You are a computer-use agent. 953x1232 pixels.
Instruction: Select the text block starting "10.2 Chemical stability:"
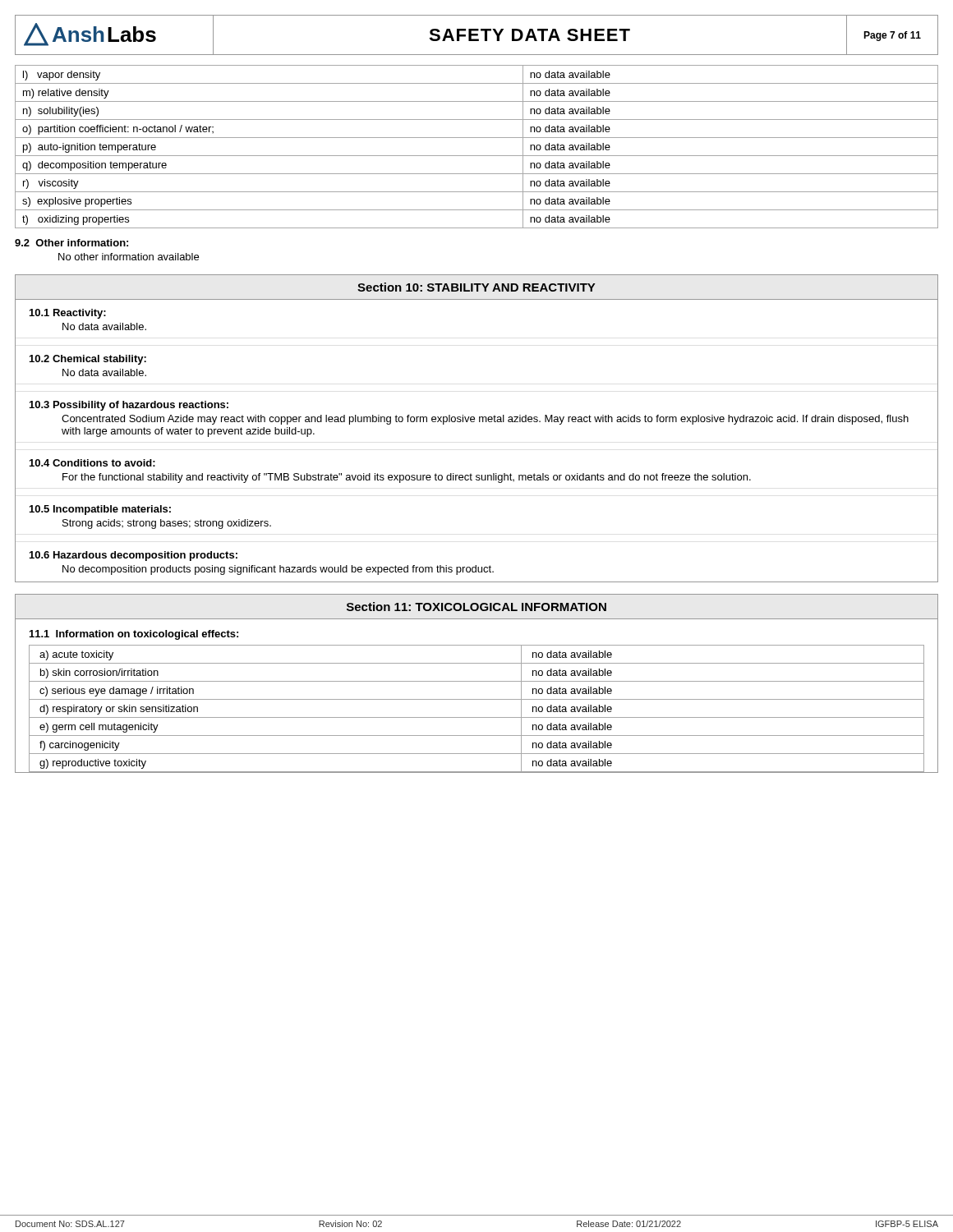point(88,359)
